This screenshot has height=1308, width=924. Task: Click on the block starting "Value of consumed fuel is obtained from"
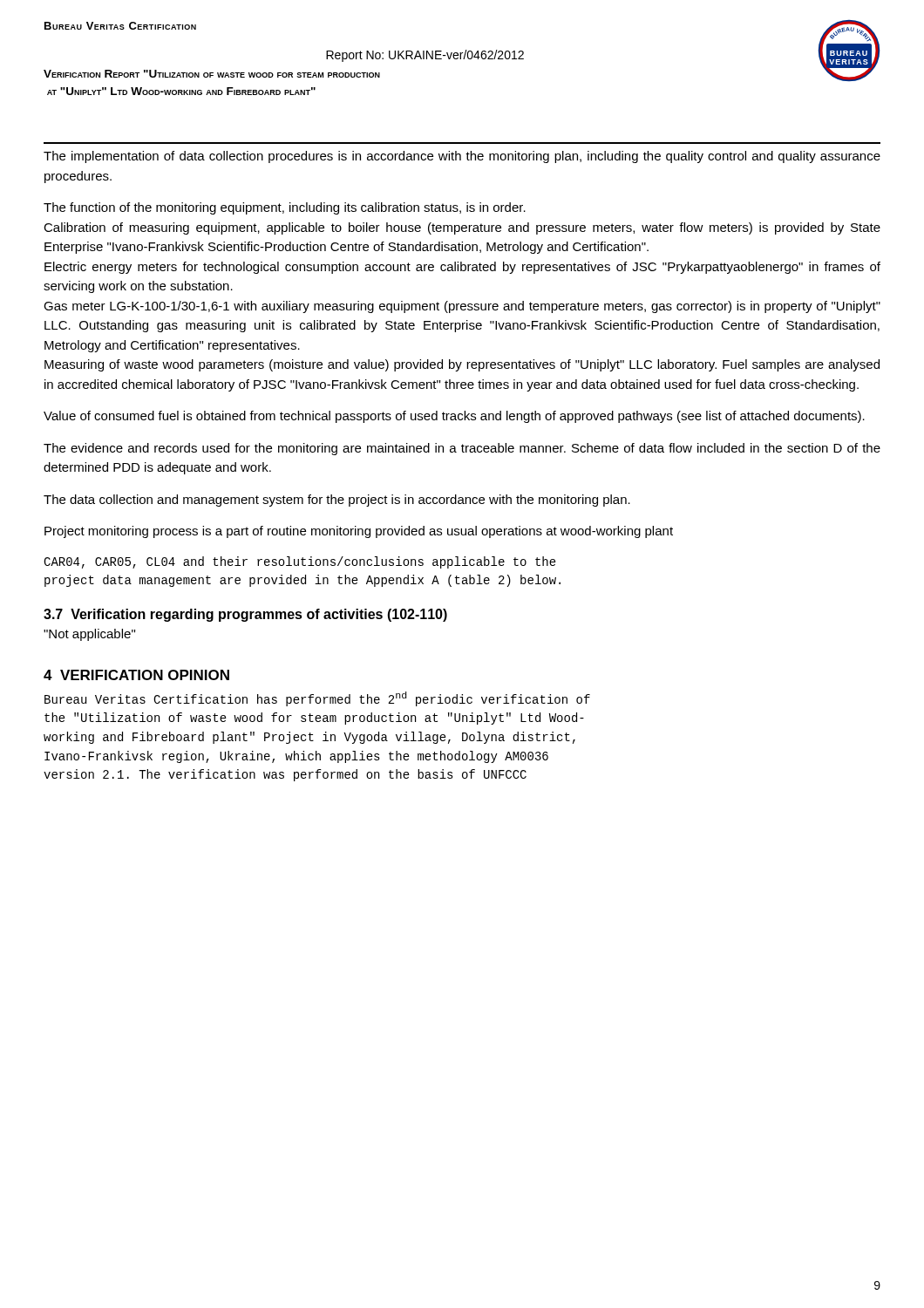pos(455,415)
